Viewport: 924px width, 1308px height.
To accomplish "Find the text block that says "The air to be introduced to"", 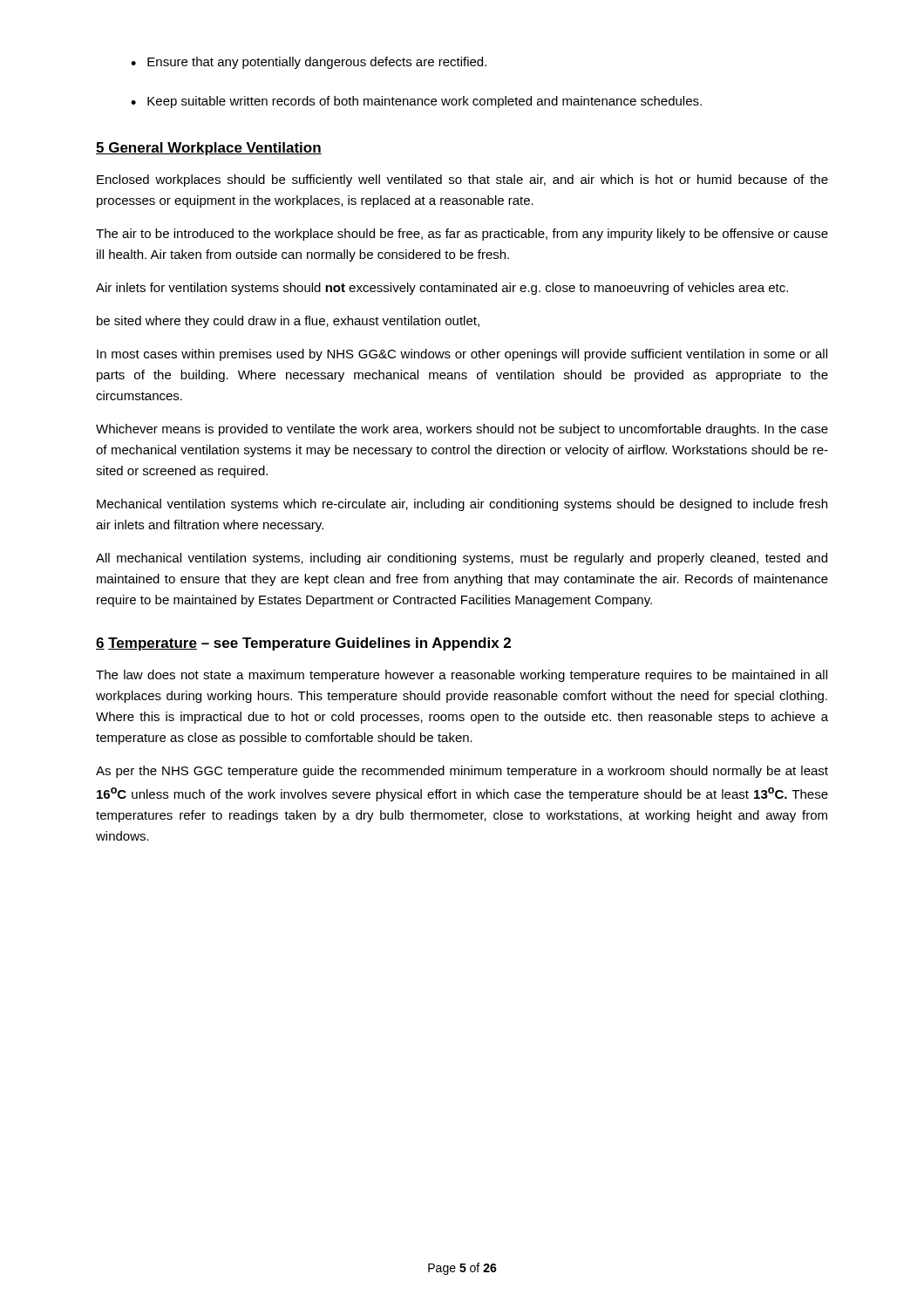I will tap(462, 244).
